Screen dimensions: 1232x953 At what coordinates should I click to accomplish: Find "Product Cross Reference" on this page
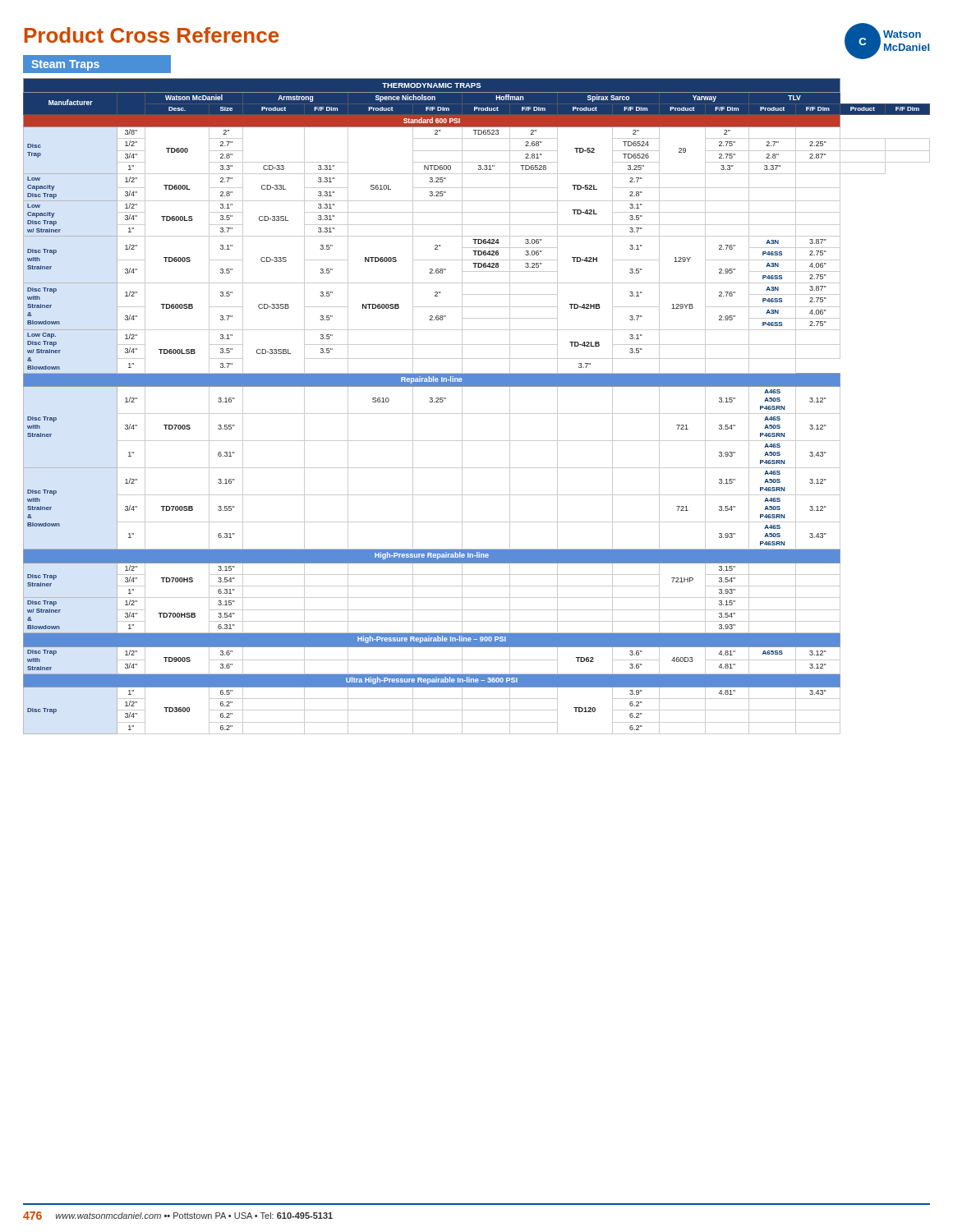151,35
